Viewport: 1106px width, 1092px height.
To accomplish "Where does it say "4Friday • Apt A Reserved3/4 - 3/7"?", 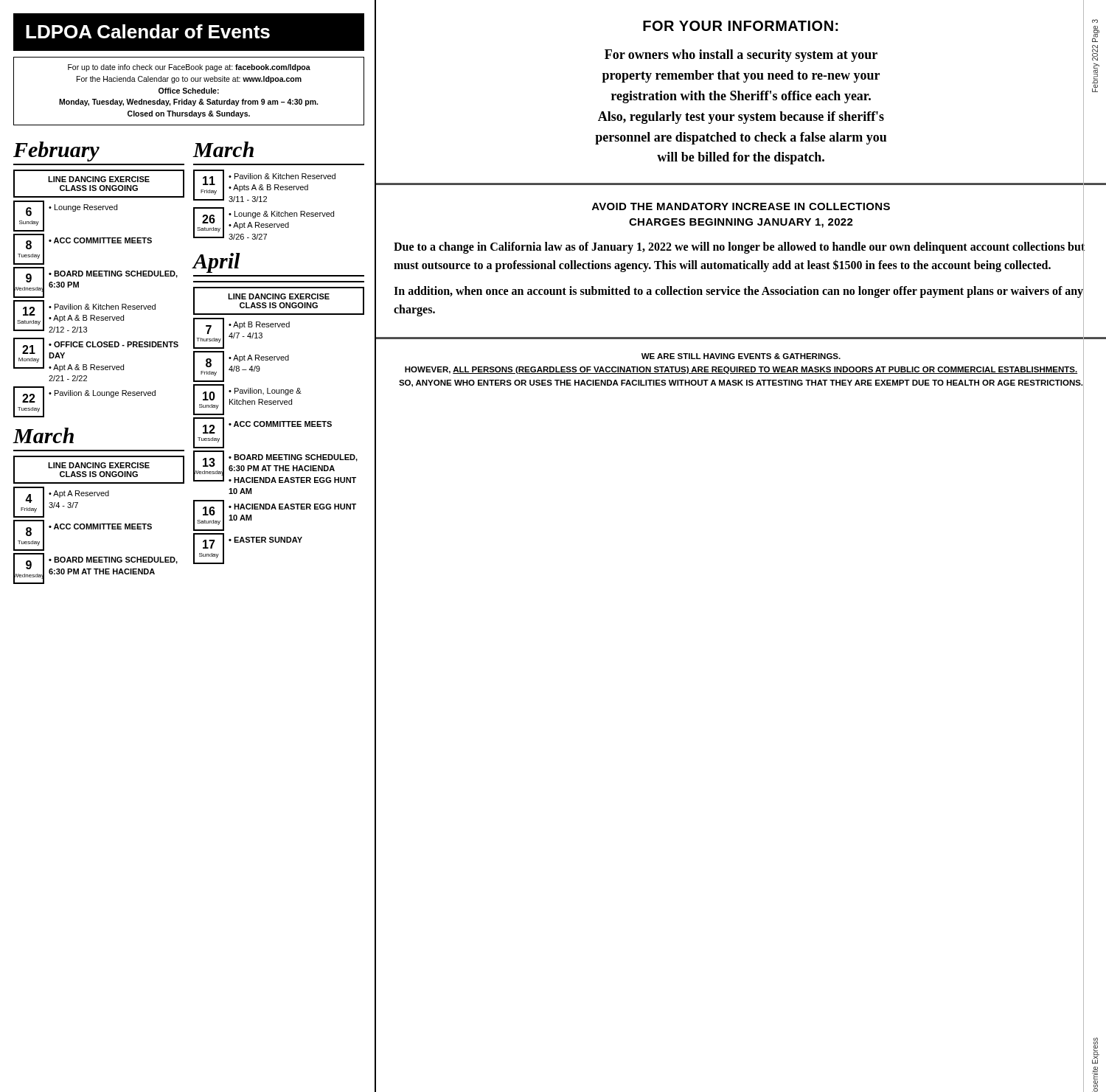I will tap(61, 502).
